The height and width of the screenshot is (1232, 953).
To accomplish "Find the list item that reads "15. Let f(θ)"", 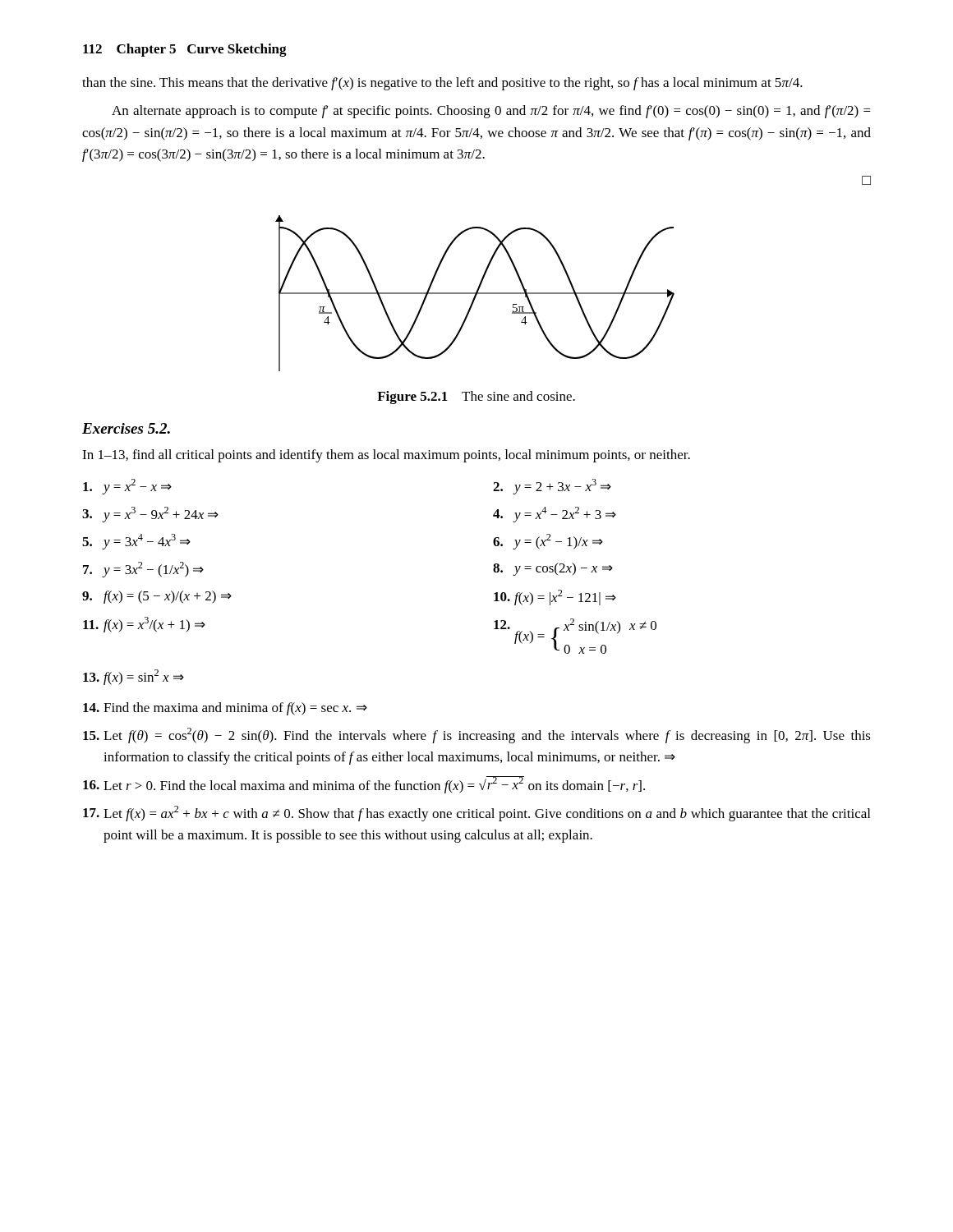I will pos(476,746).
